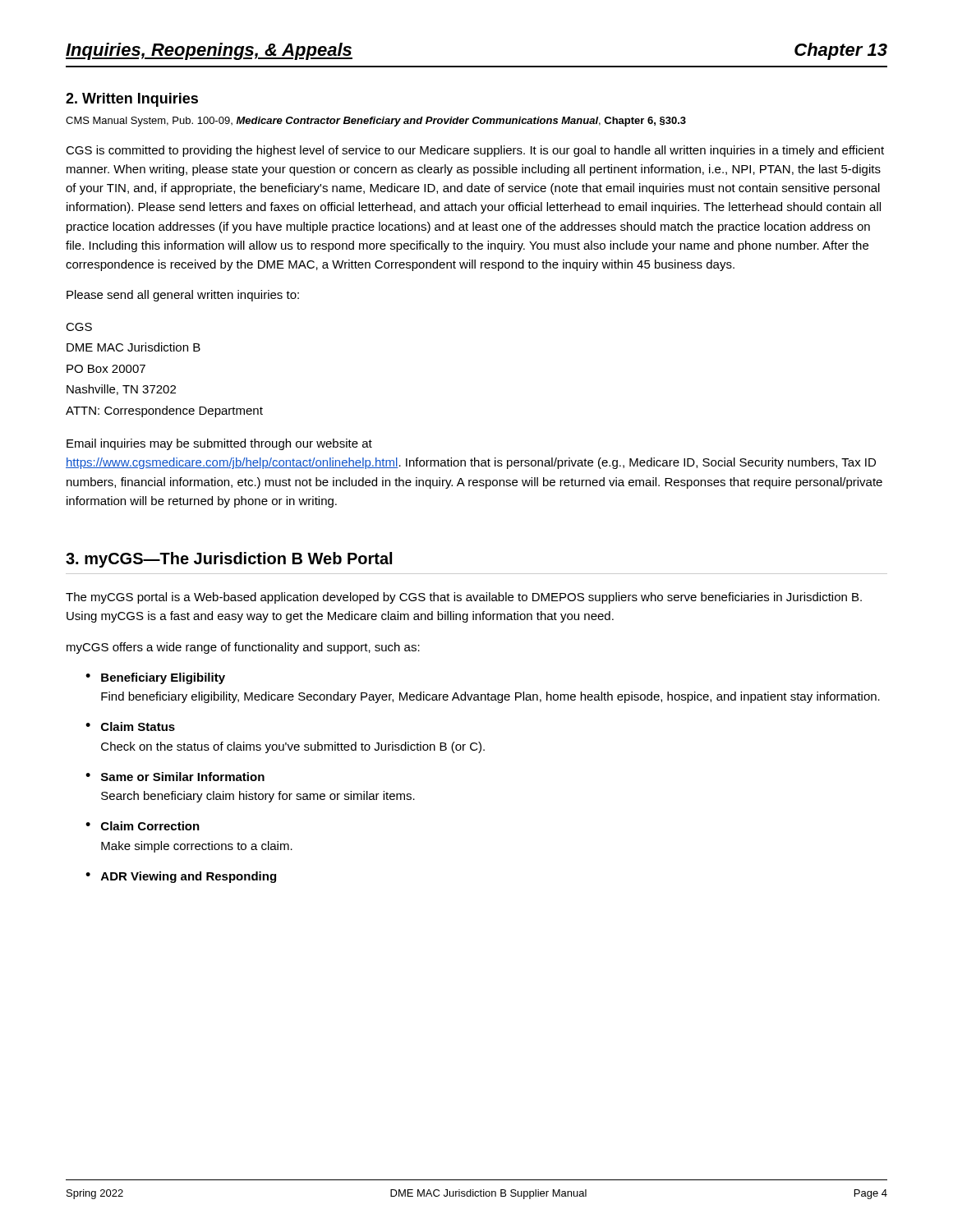The image size is (953, 1232).
Task: Find the block on this page that starts "• Same or Similar Information Search beneficiary"
Action: click(250, 786)
